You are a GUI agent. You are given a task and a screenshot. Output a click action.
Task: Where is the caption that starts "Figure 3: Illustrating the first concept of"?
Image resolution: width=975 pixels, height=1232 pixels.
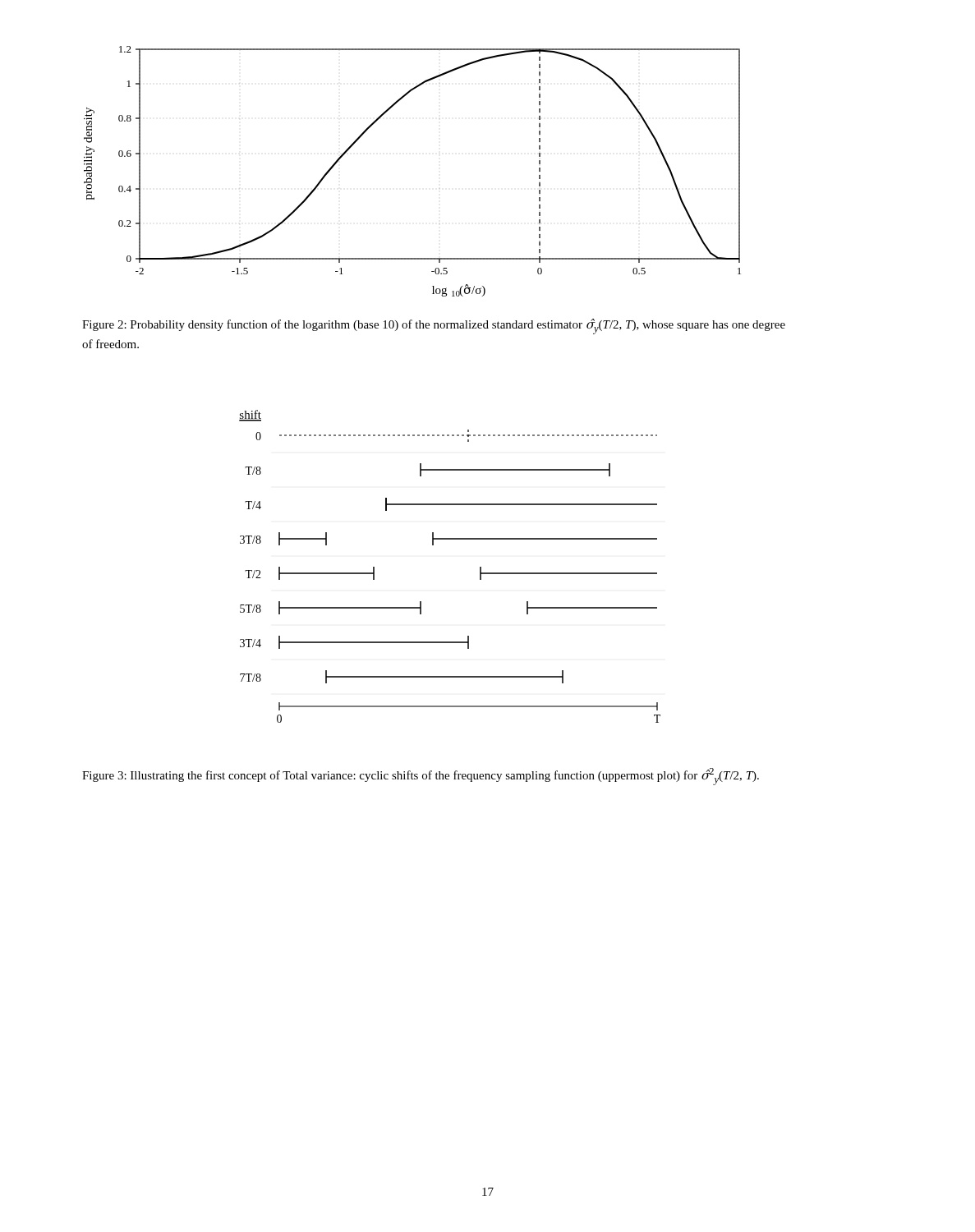tap(421, 775)
